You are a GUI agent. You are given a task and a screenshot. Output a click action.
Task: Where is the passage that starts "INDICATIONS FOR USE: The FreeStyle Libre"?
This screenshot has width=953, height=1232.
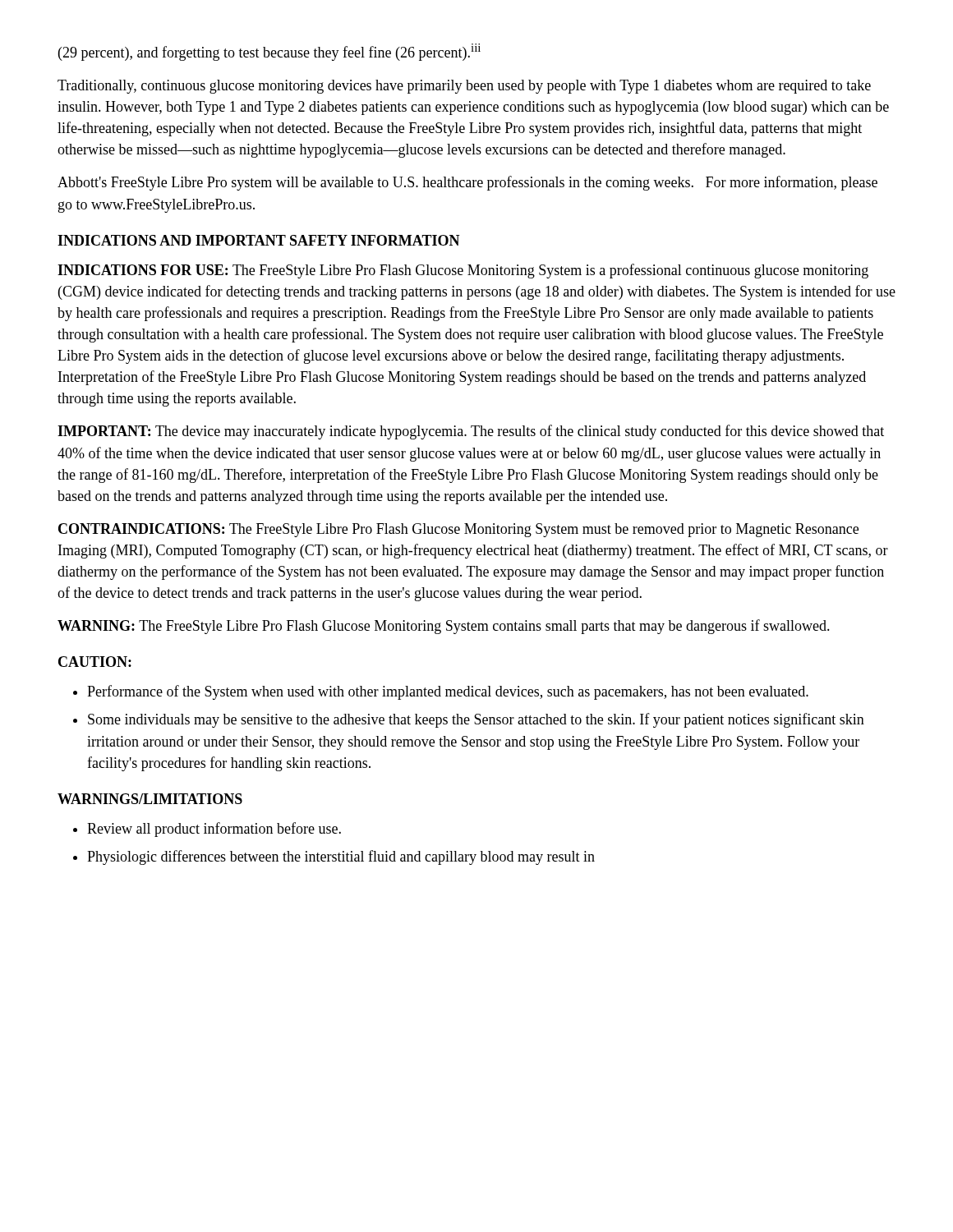pyautogui.click(x=476, y=334)
